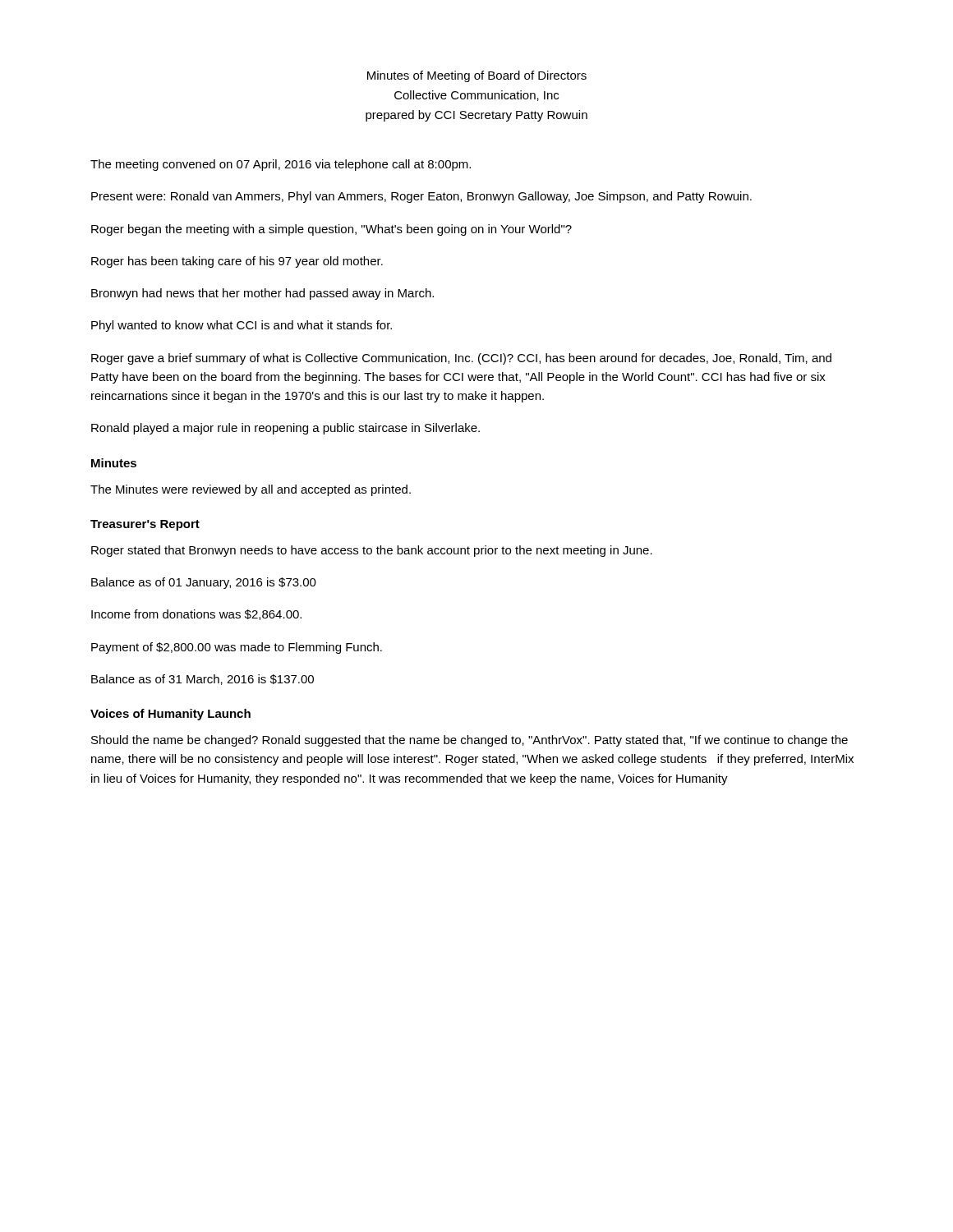Locate the text block that says "Roger has been taking care of his 97"
The width and height of the screenshot is (953, 1232).
click(237, 261)
